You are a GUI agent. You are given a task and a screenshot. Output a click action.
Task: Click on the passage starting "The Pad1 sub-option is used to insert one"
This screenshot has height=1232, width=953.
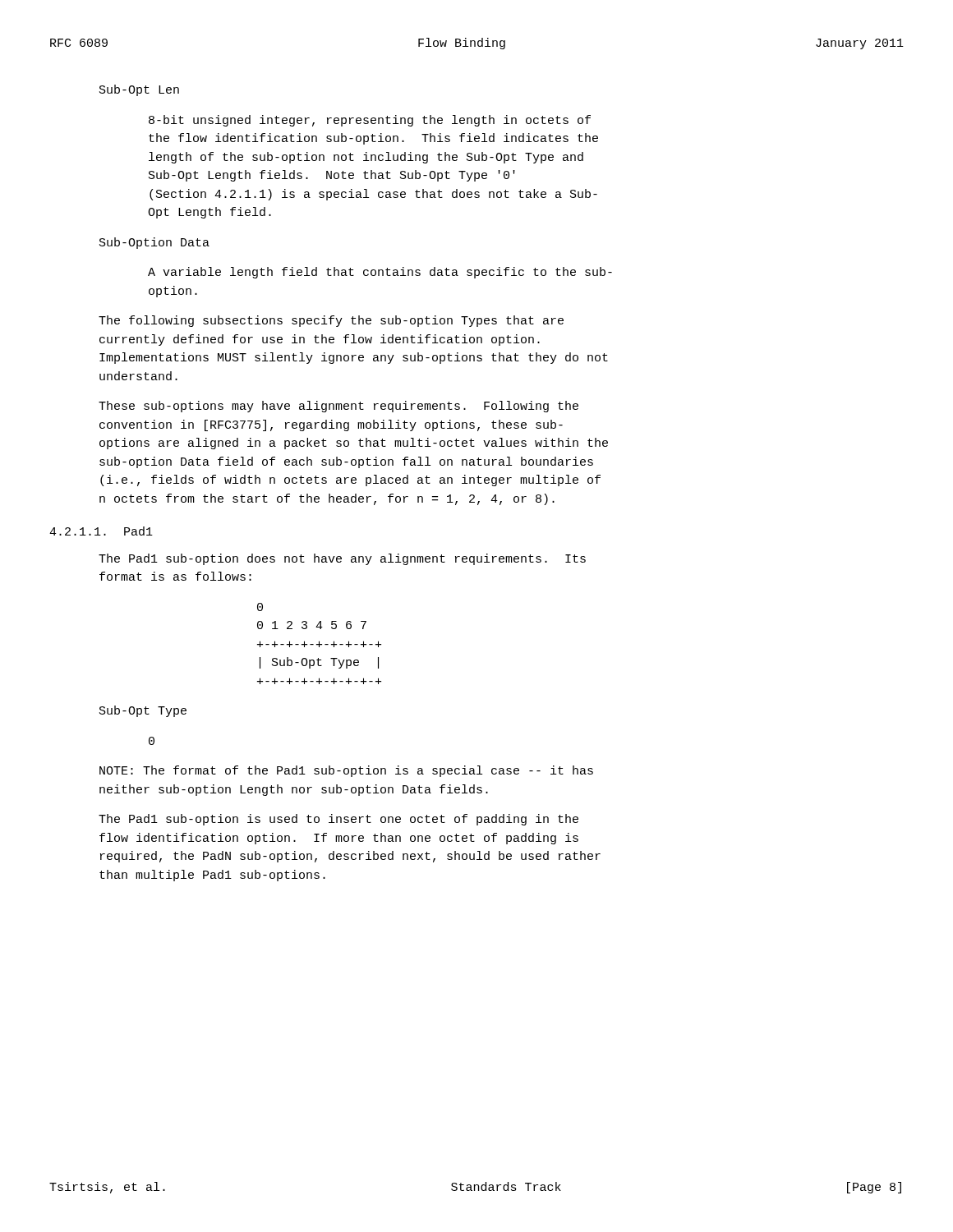click(x=501, y=848)
